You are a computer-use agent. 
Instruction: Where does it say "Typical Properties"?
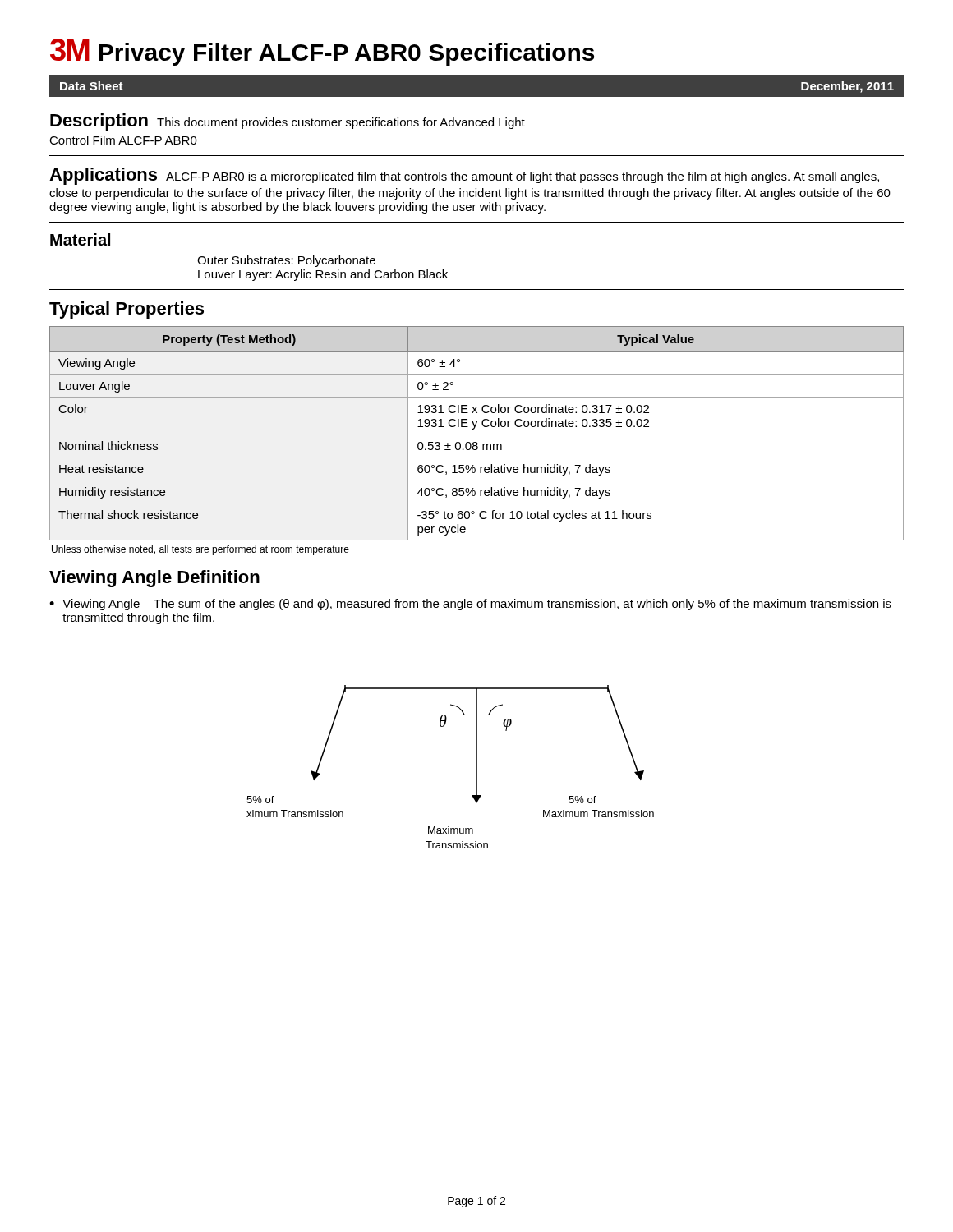(x=127, y=308)
